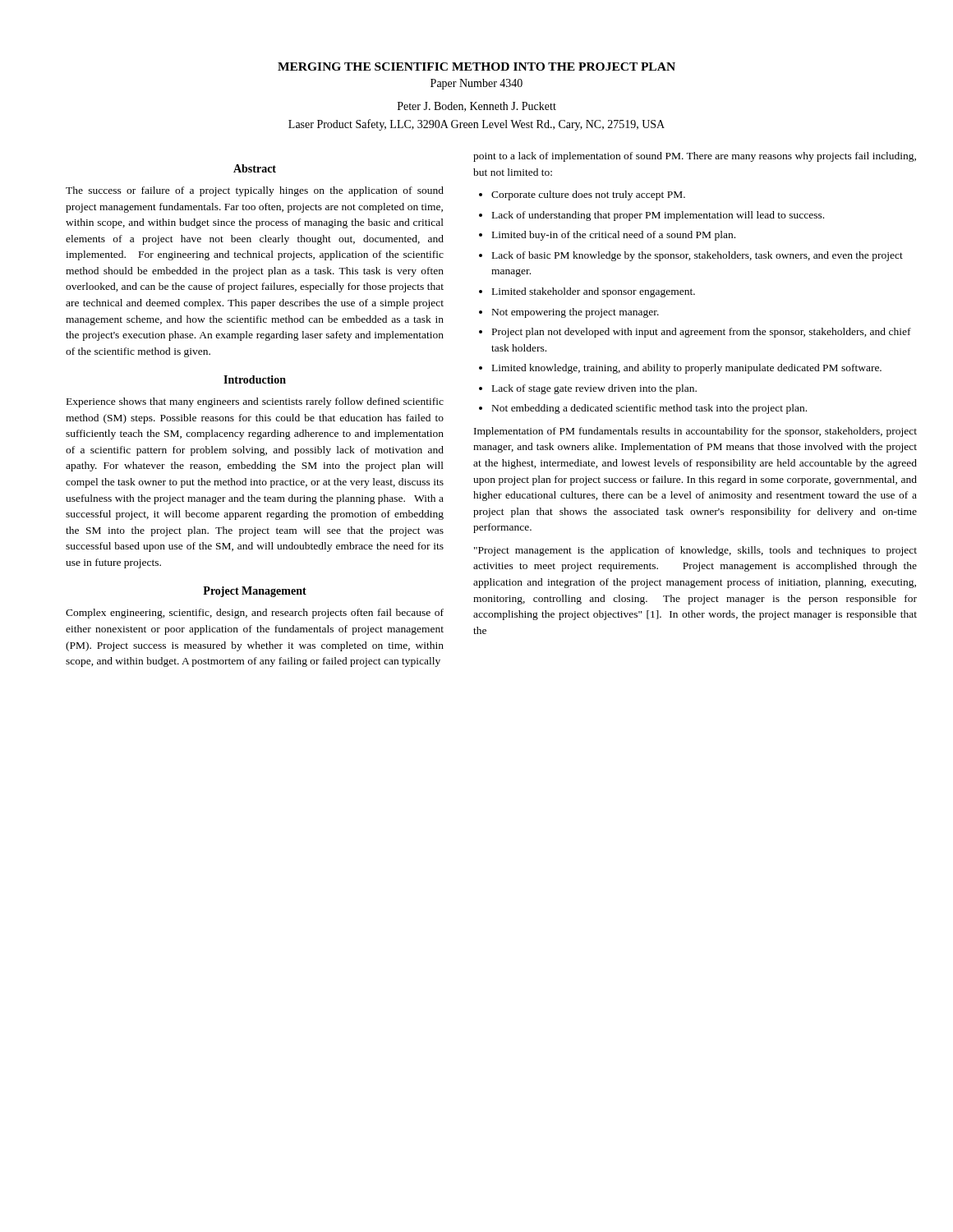The image size is (953, 1232).
Task: Select the region starting "Limited stakeholder and sponsor"
Action: pyautogui.click(x=704, y=291)
